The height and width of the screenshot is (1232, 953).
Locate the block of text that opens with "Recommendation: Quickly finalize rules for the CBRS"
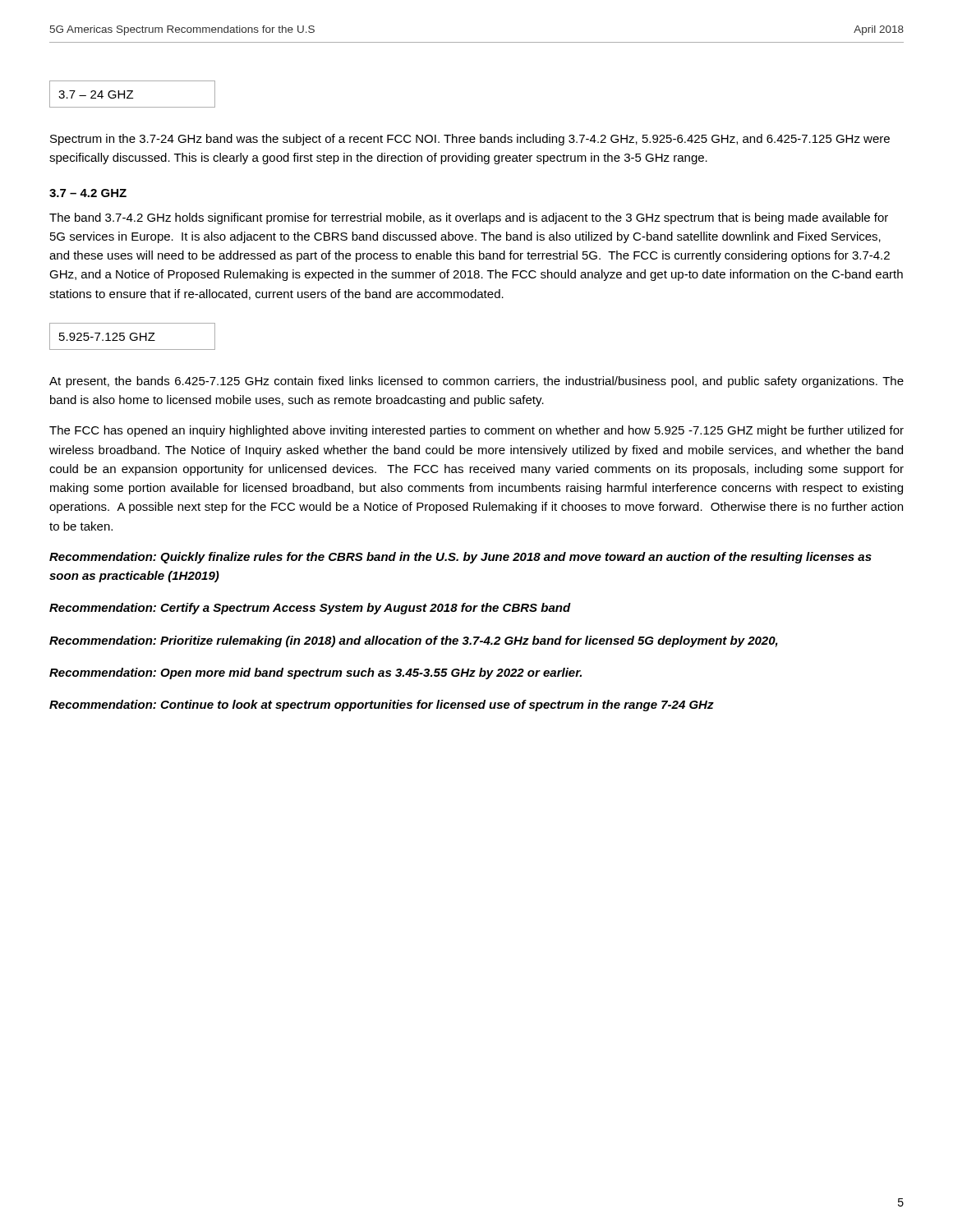[460, 566]
